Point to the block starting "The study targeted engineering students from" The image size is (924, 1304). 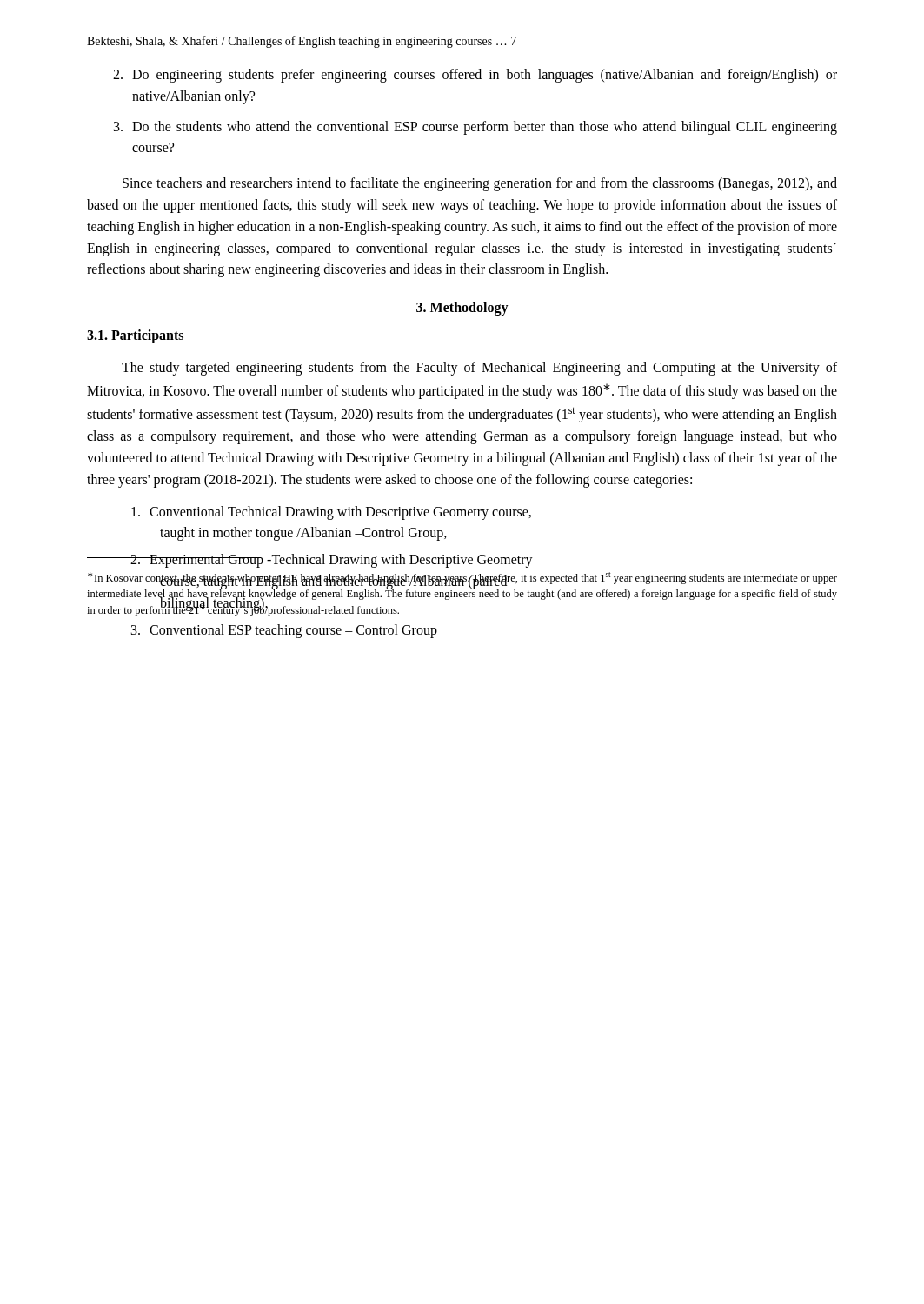(462, 423)
